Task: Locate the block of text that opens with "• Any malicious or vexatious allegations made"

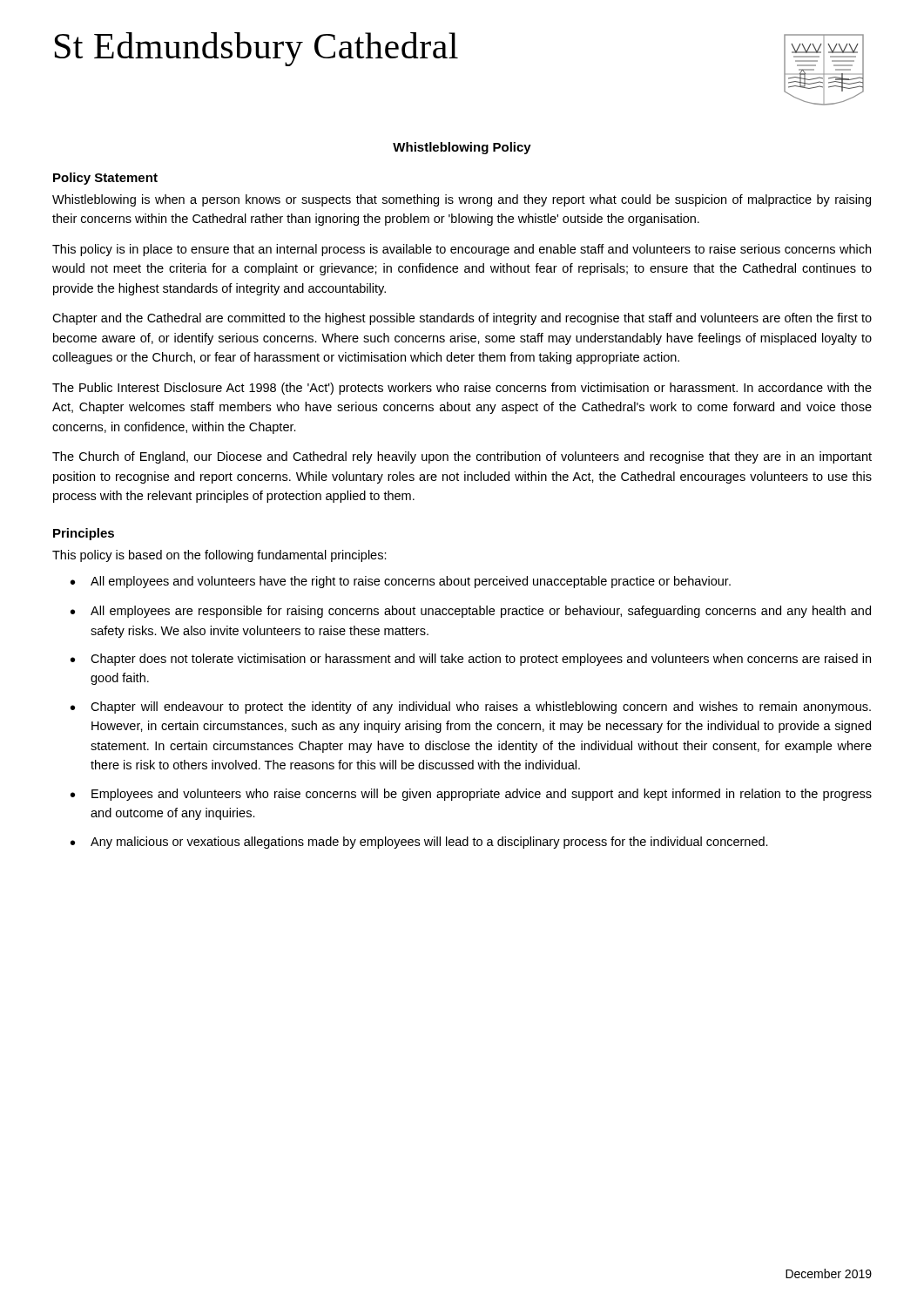Action: tap(471, 842)
